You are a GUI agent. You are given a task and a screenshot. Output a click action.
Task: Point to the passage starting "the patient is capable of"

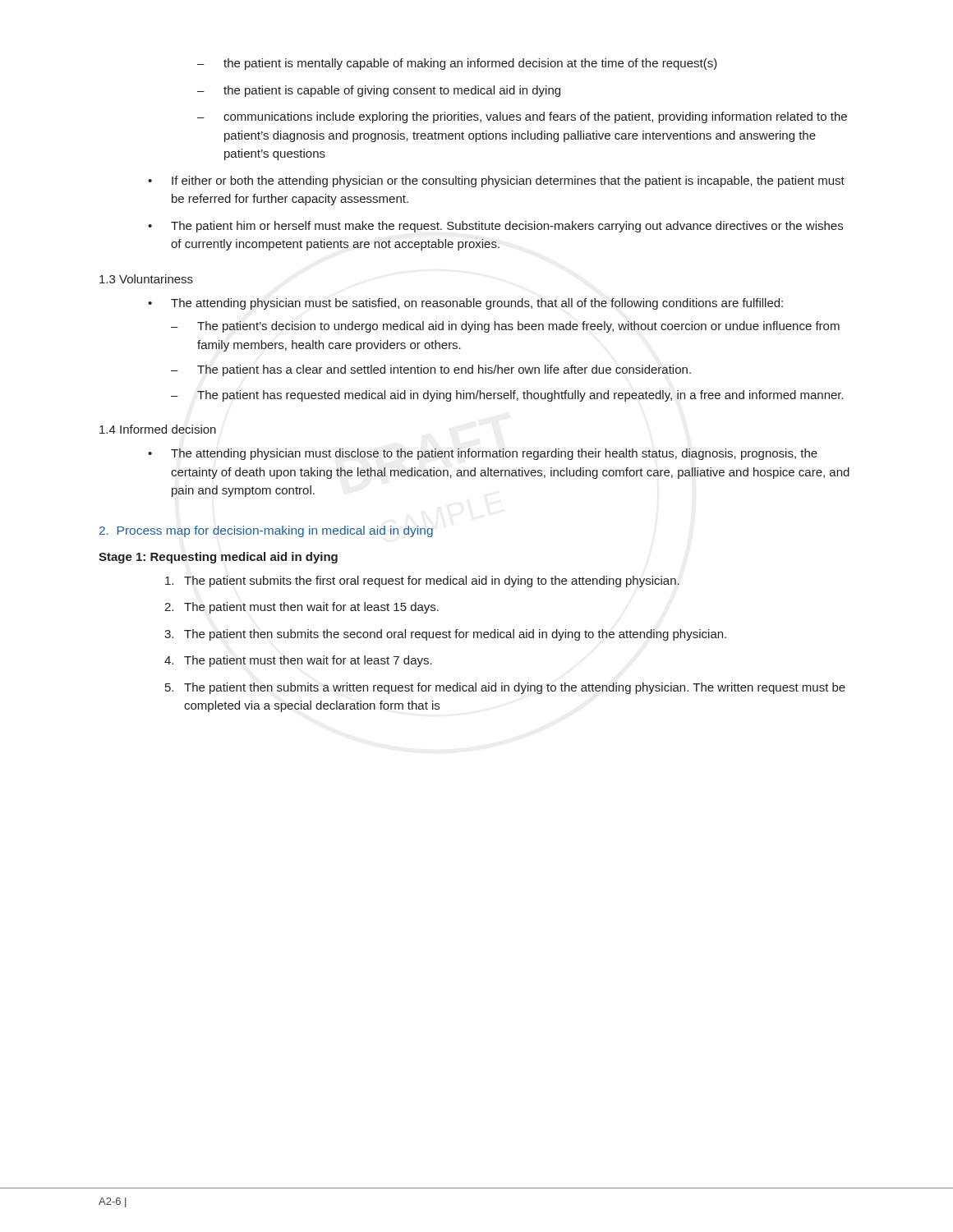tap(526, 90)
